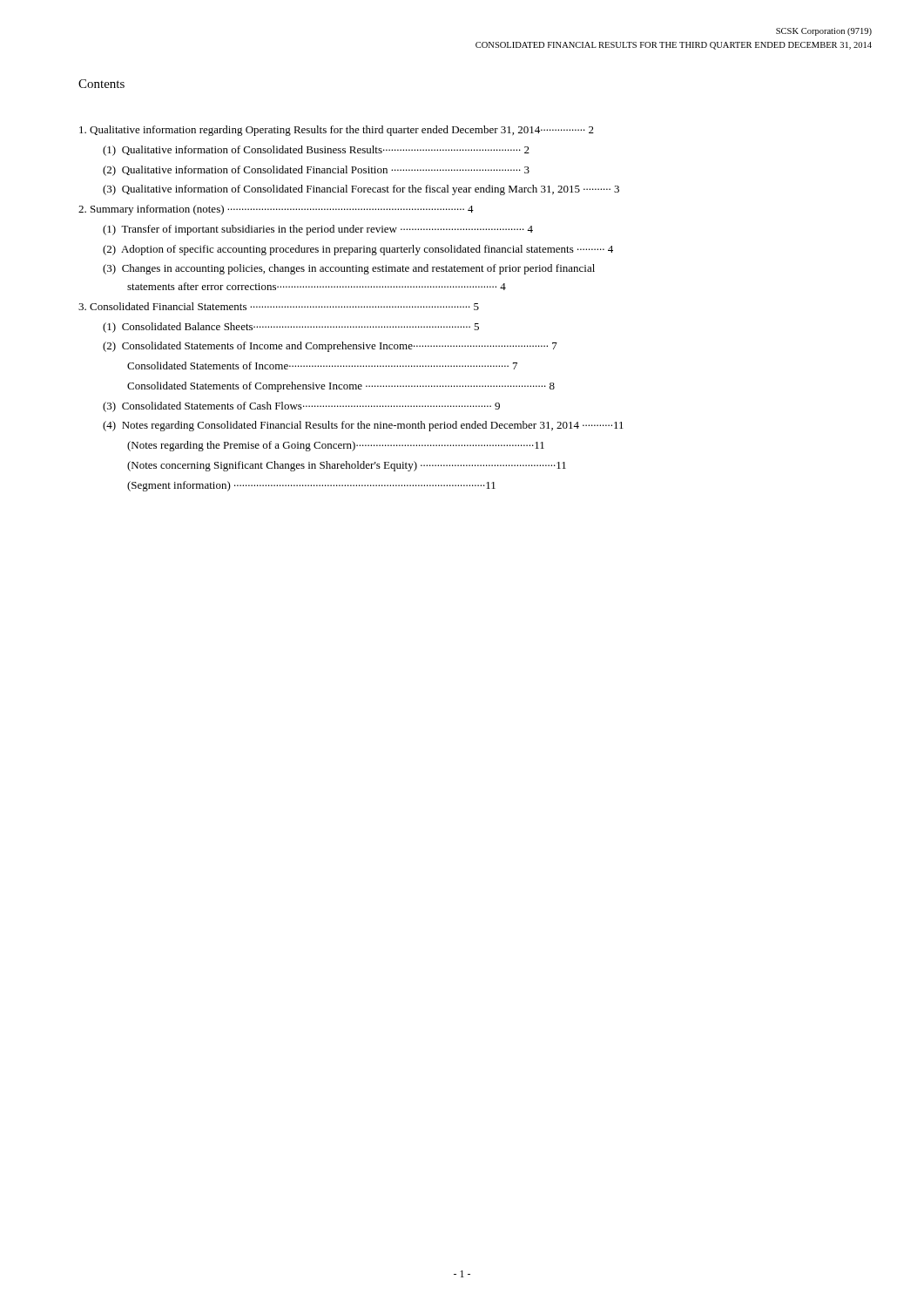Screen dimensions: 1307x924
Task: Find the block starting "(3) Changes in"
Action: coord(349,268)
